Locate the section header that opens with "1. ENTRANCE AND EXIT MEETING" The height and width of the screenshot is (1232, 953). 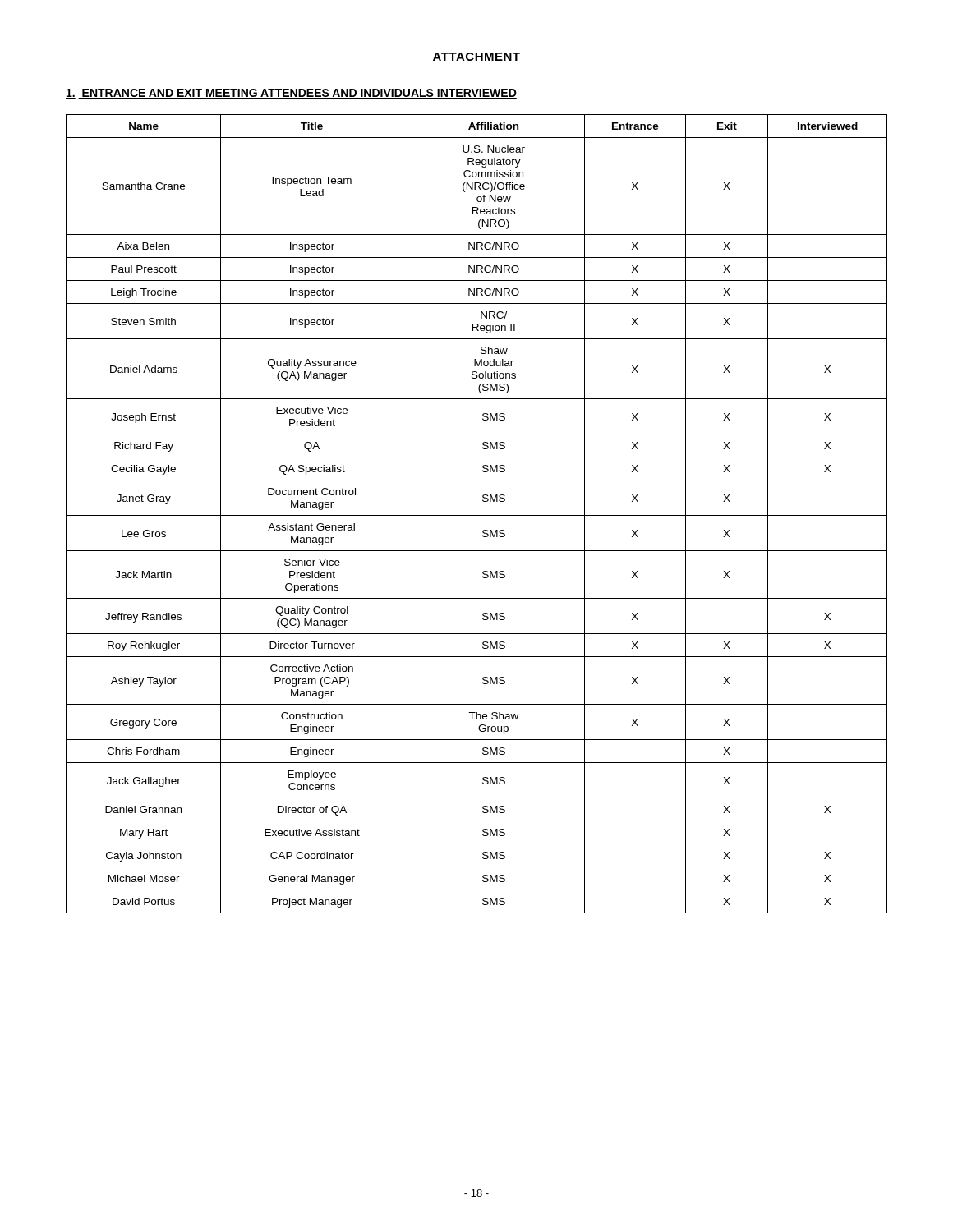click(291, 93)
